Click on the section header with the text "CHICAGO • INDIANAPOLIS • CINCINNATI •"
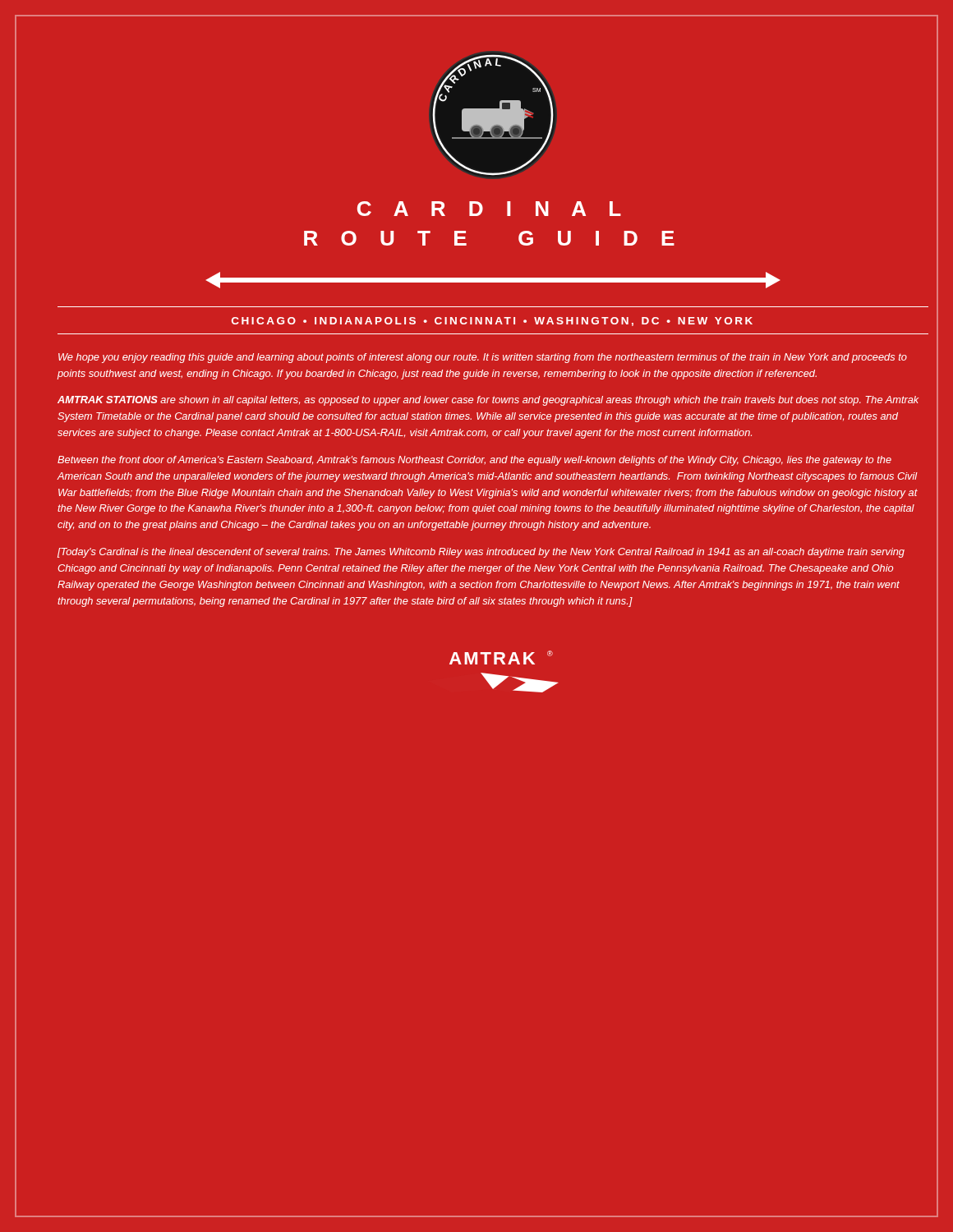This screenshot has width=953, height=1232. click(493, 321)
